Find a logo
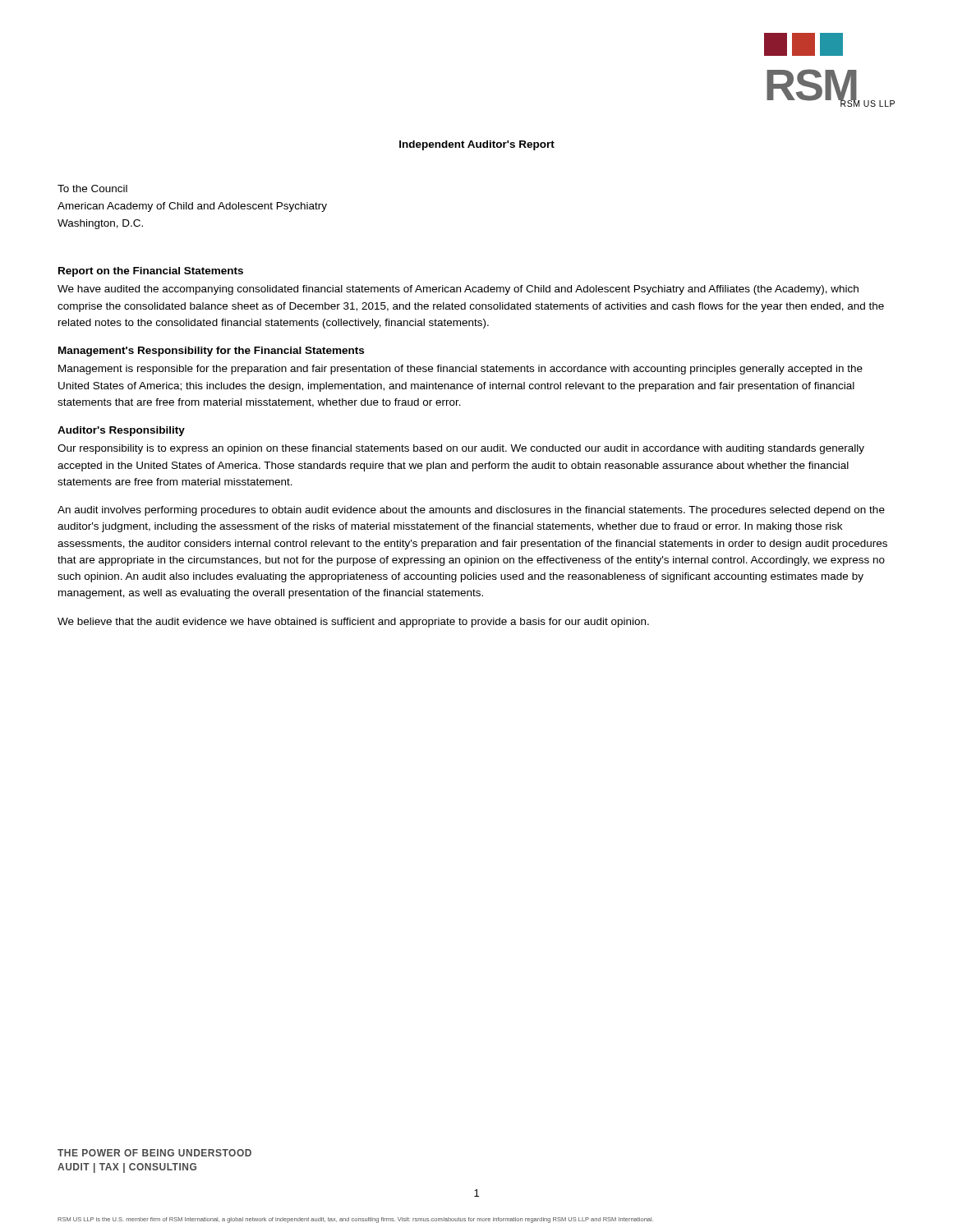 [830, 71]
